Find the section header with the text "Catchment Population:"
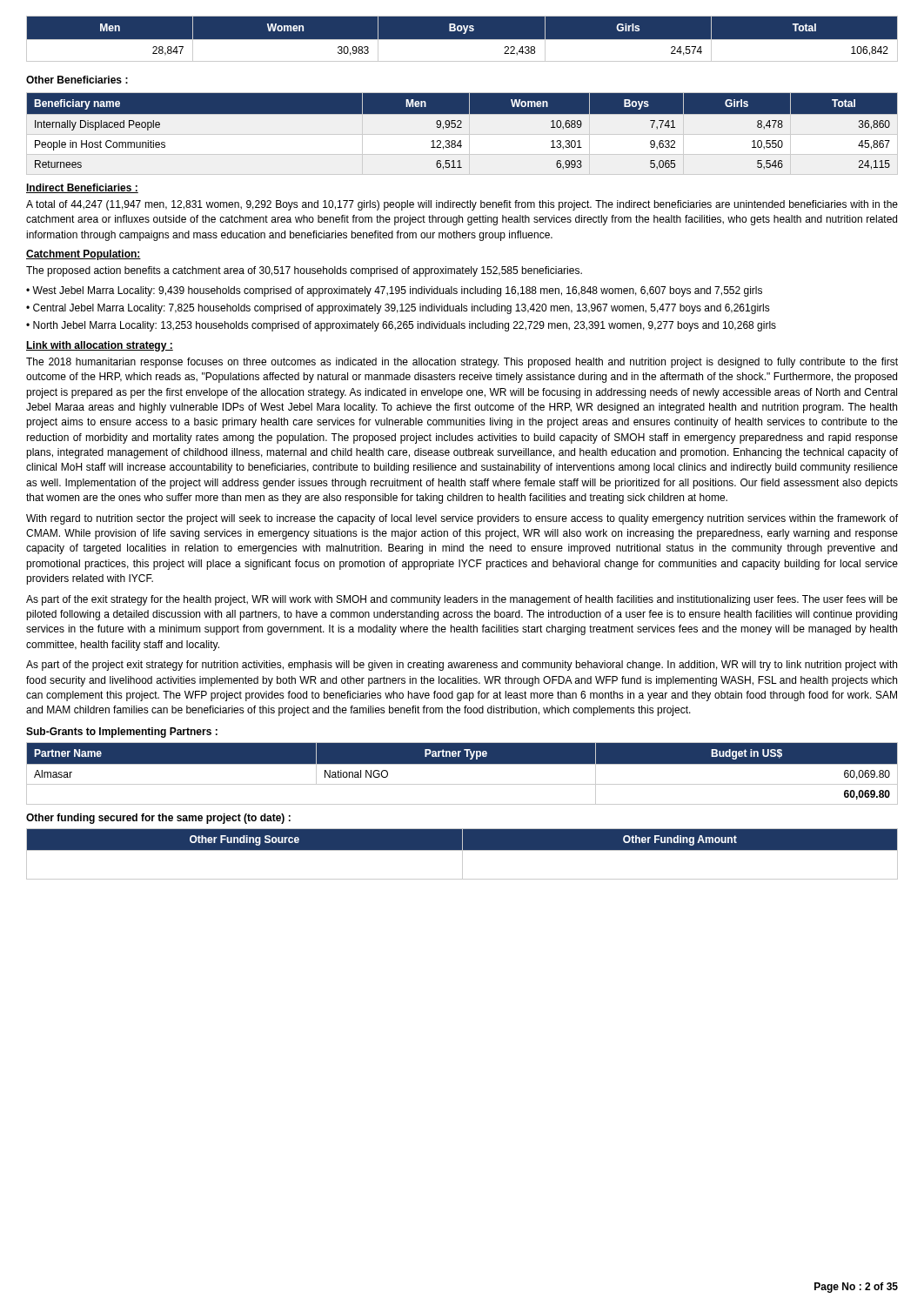Viewport: 924px width, 1305px height. (x=83, y=254)
